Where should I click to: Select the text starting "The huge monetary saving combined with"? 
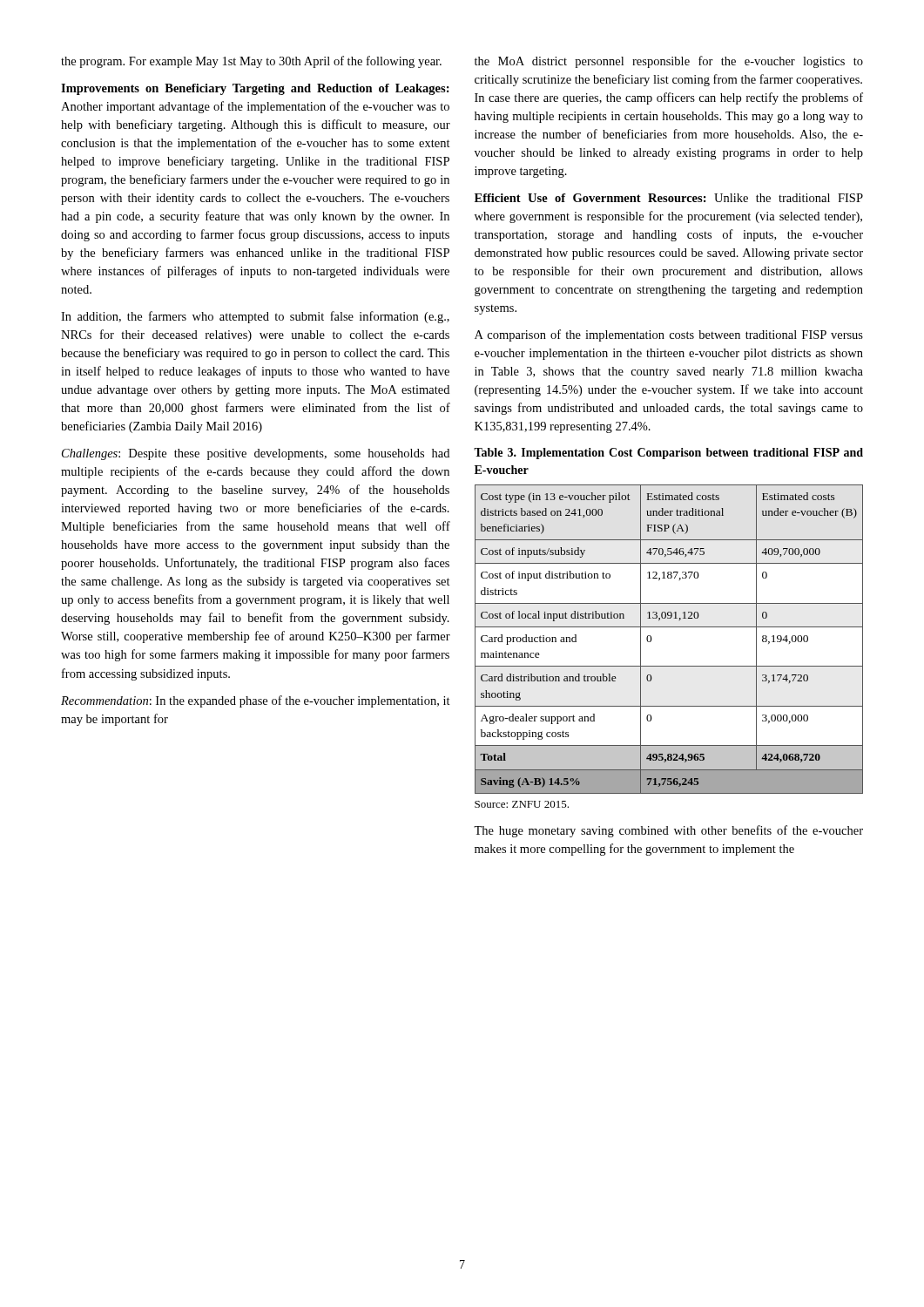[669, 840]
